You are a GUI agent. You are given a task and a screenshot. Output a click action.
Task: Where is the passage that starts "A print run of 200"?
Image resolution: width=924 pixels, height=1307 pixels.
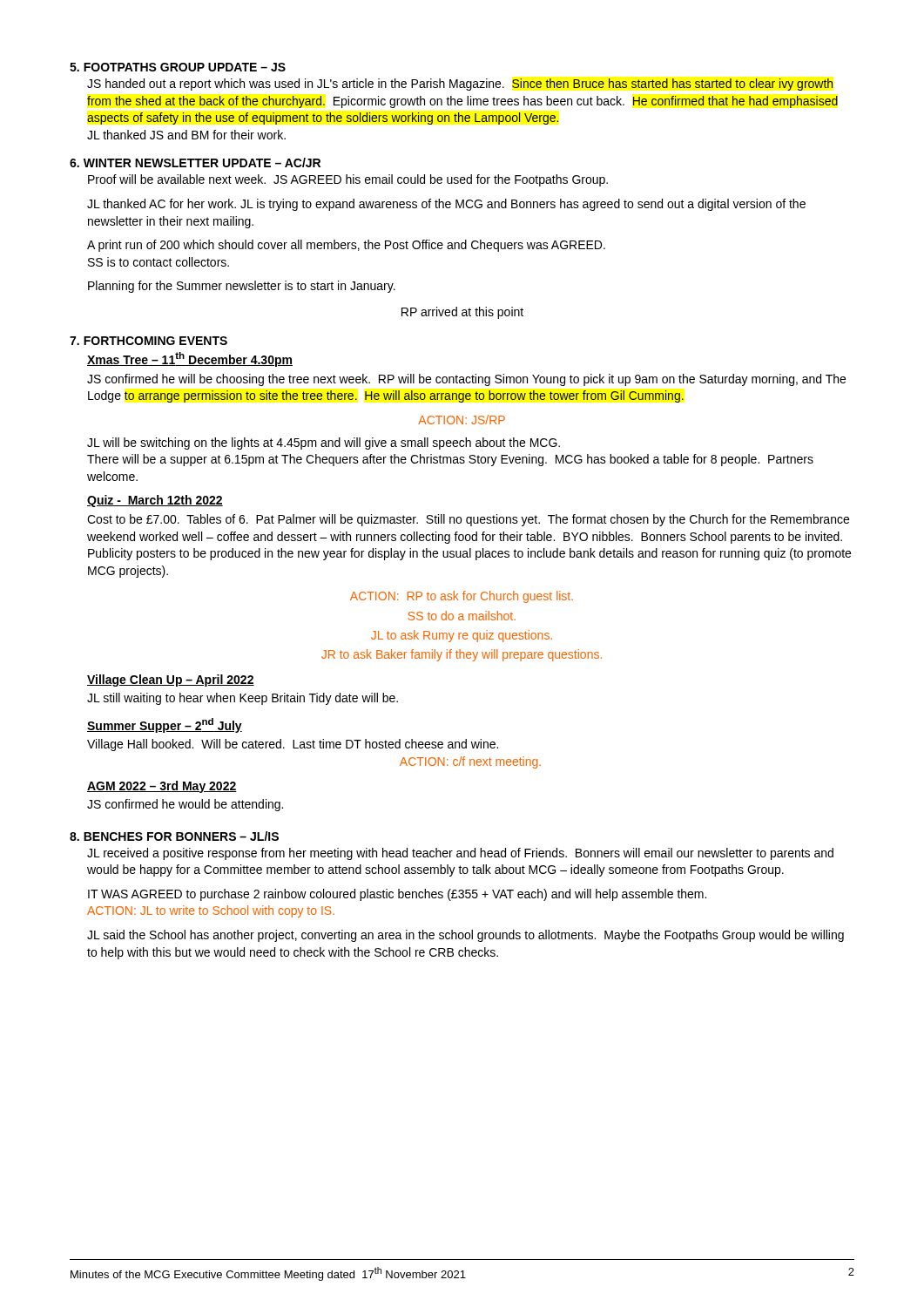pos(347,253)
